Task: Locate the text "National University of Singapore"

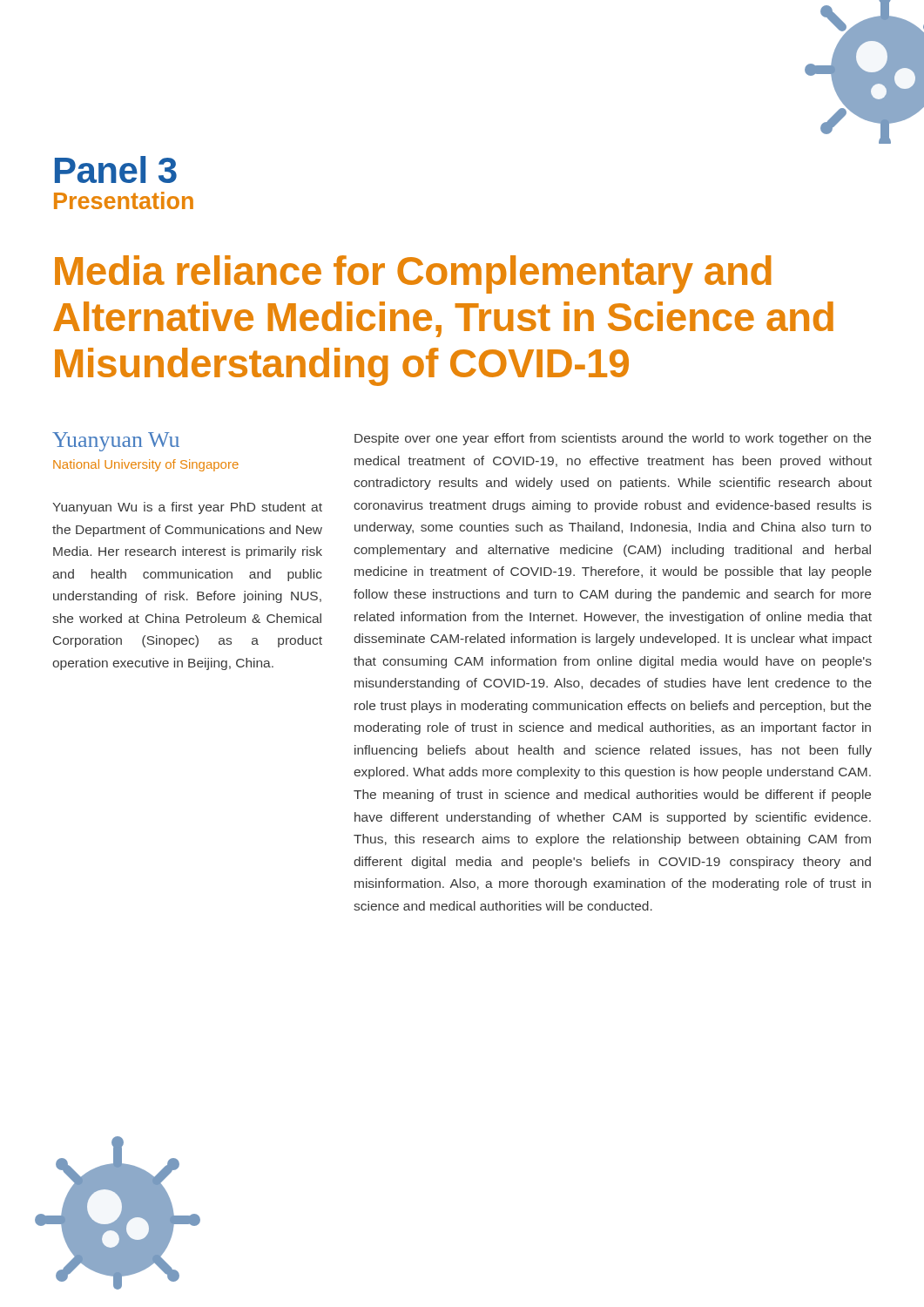Action: click(x=146, y=464)
